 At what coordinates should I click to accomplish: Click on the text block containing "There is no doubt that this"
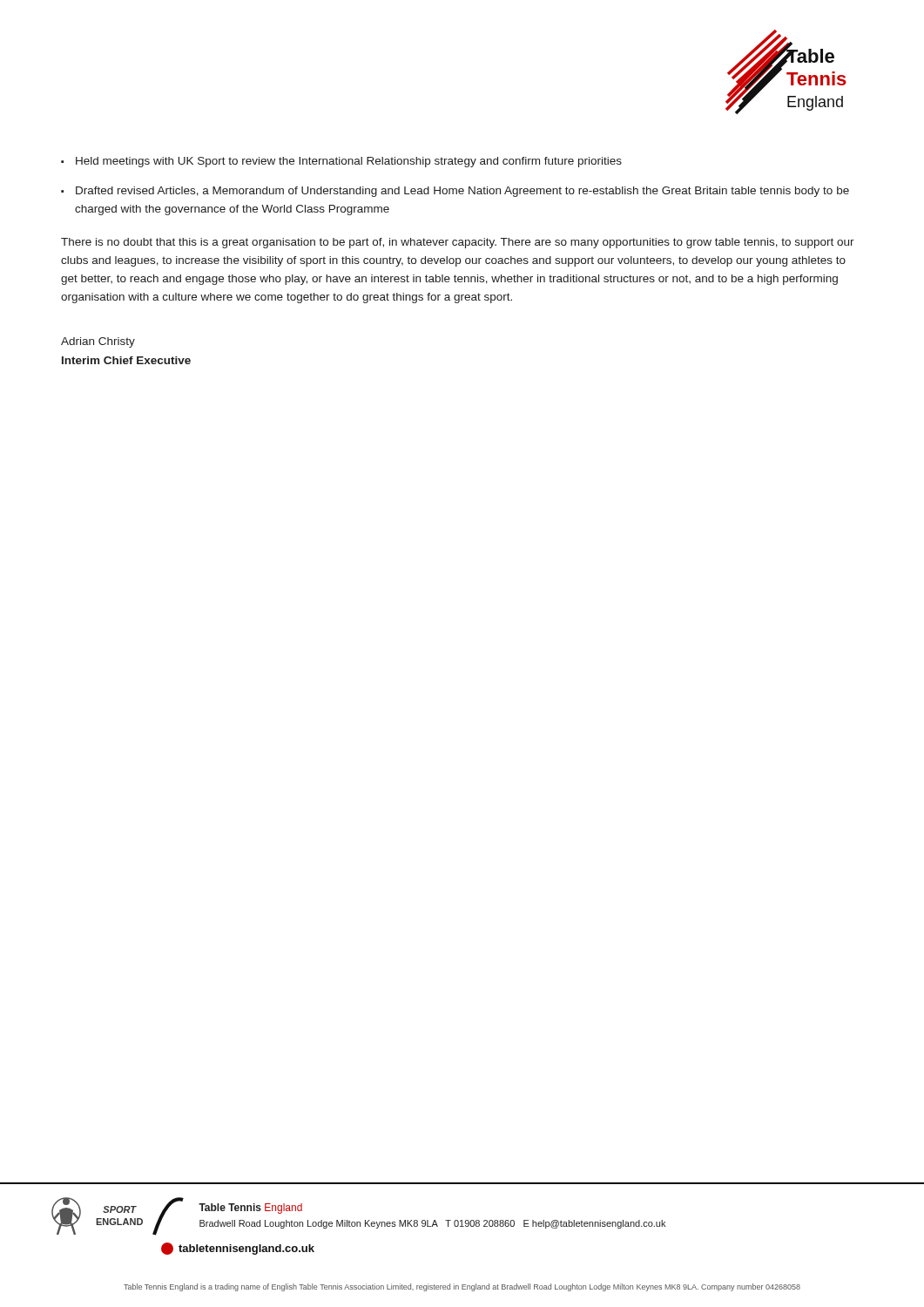click(x=457, y=269)
